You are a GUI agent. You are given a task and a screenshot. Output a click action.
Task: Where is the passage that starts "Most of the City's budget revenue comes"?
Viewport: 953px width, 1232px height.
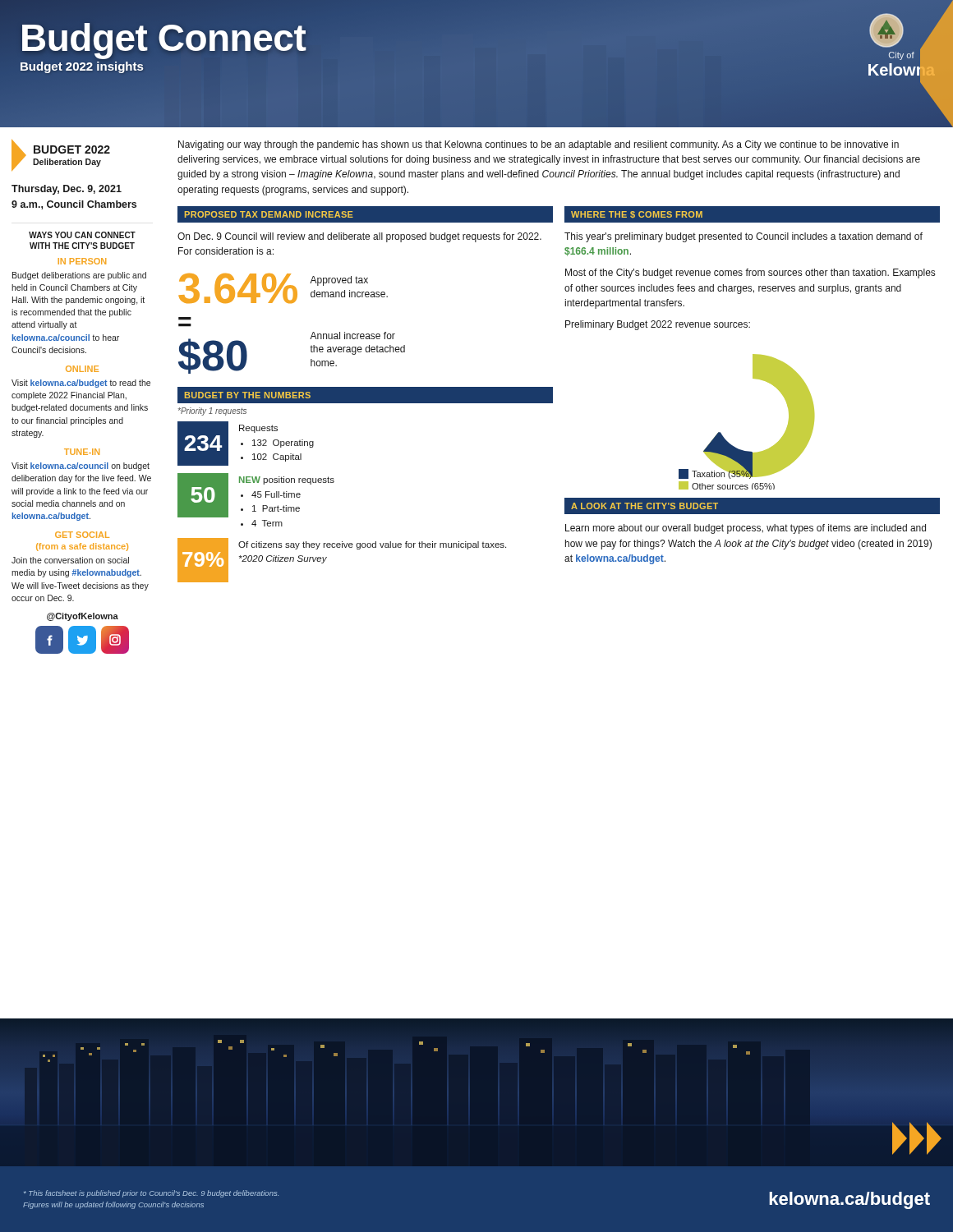click(x=750, y=288)
